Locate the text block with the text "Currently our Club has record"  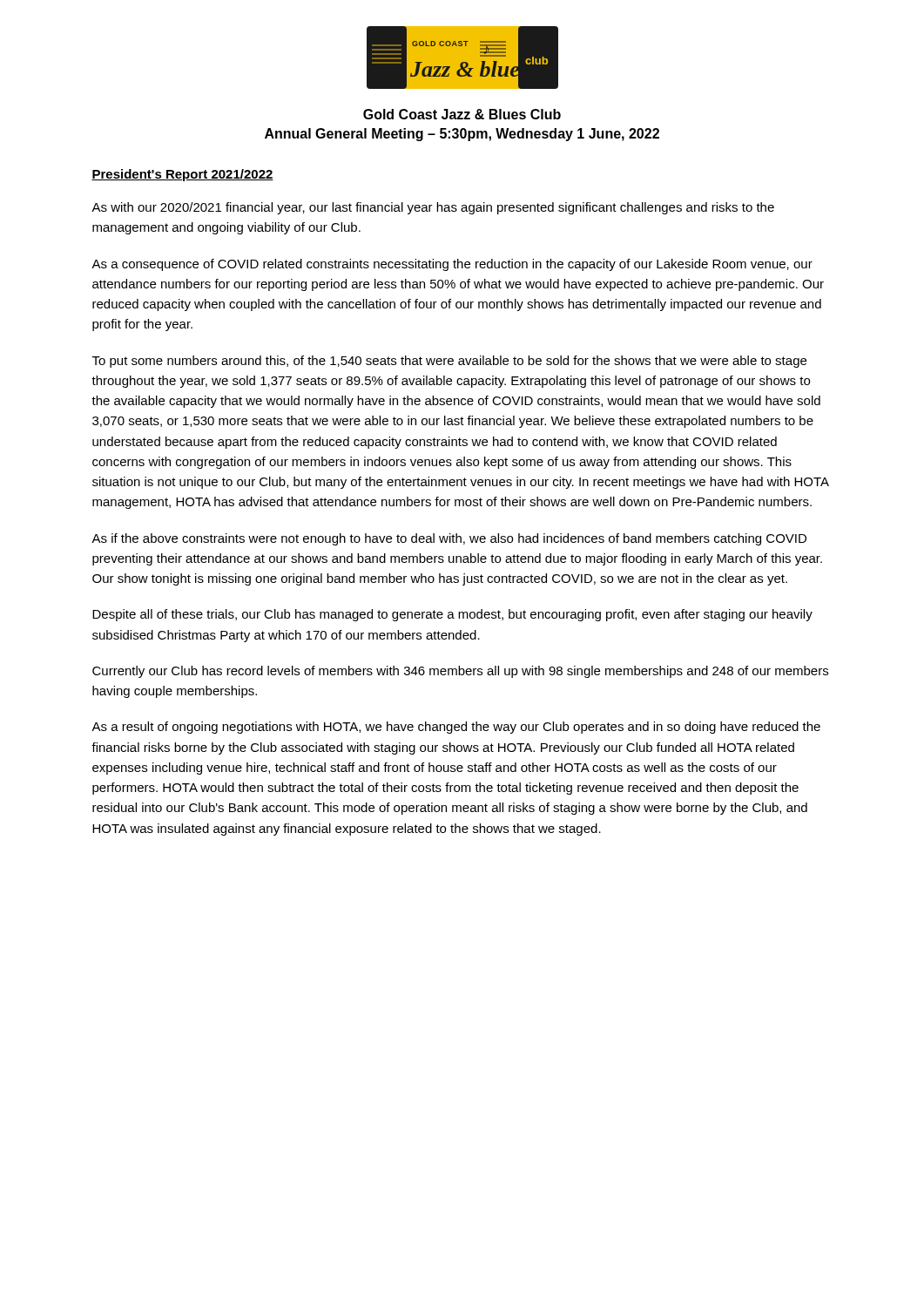coord(460,680)
